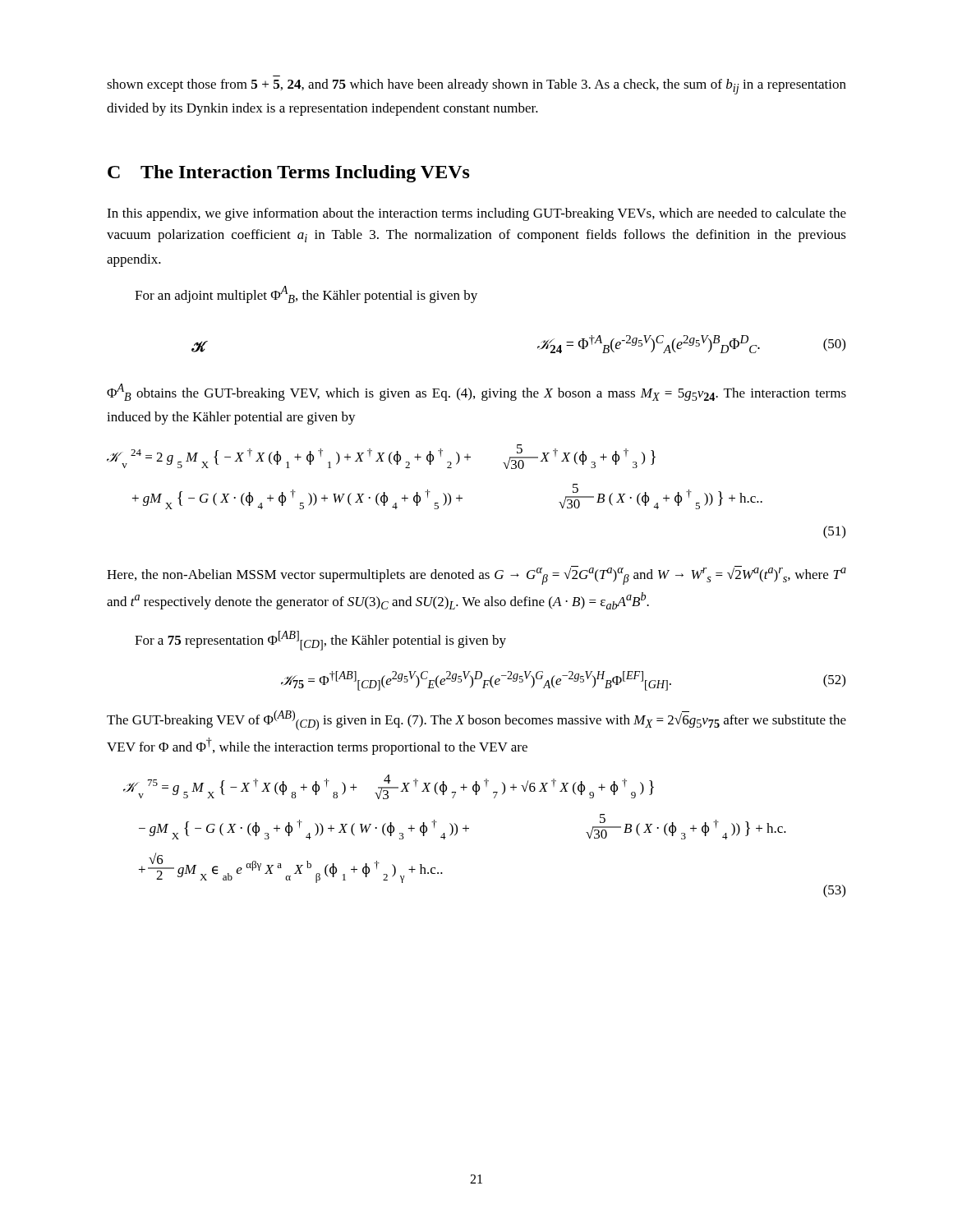
Task: Select the formula with the text "𝒦 v 24 = 2 g"
Action: 476,495
